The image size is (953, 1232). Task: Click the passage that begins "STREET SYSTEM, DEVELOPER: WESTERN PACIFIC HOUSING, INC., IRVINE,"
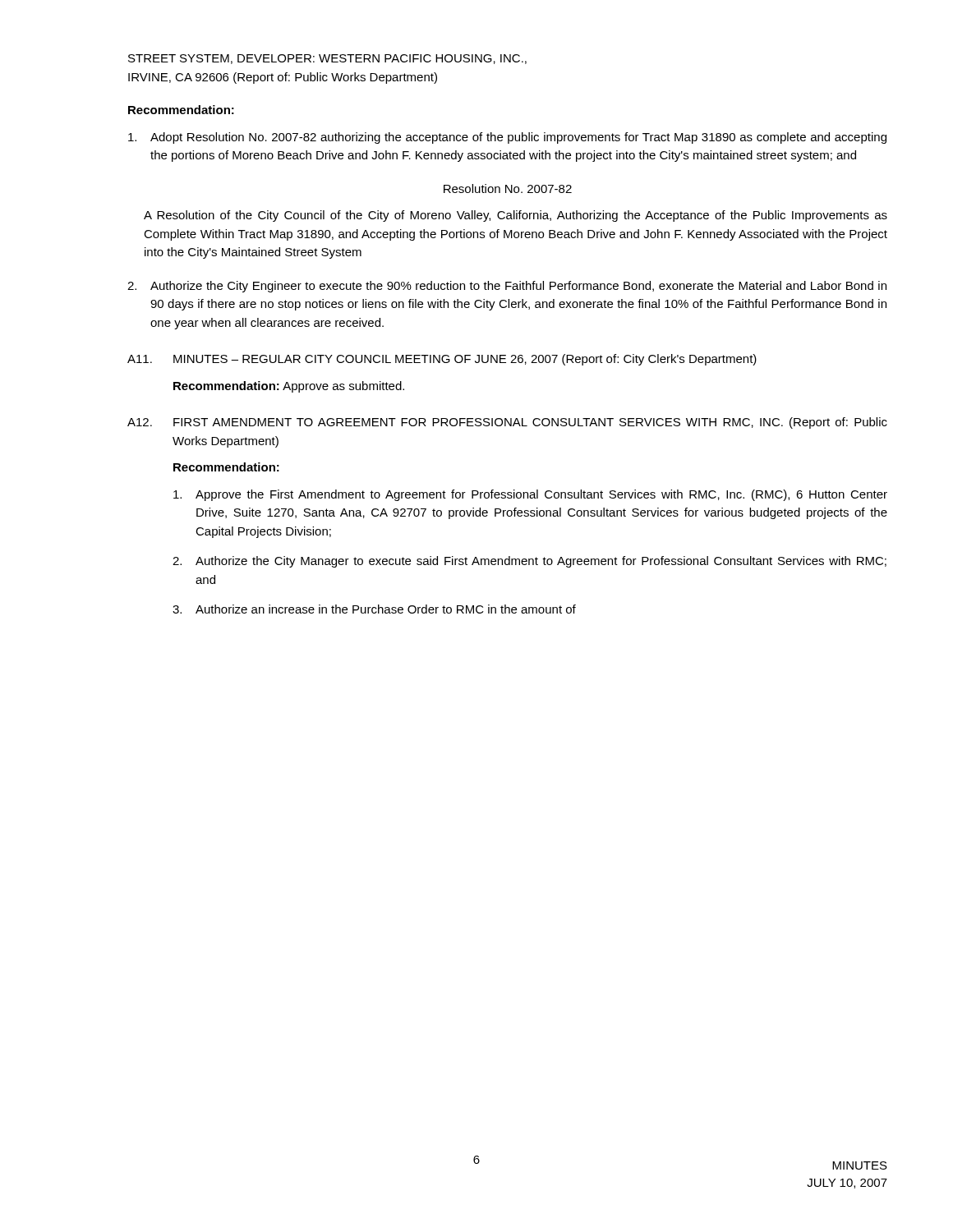point(327,67)
